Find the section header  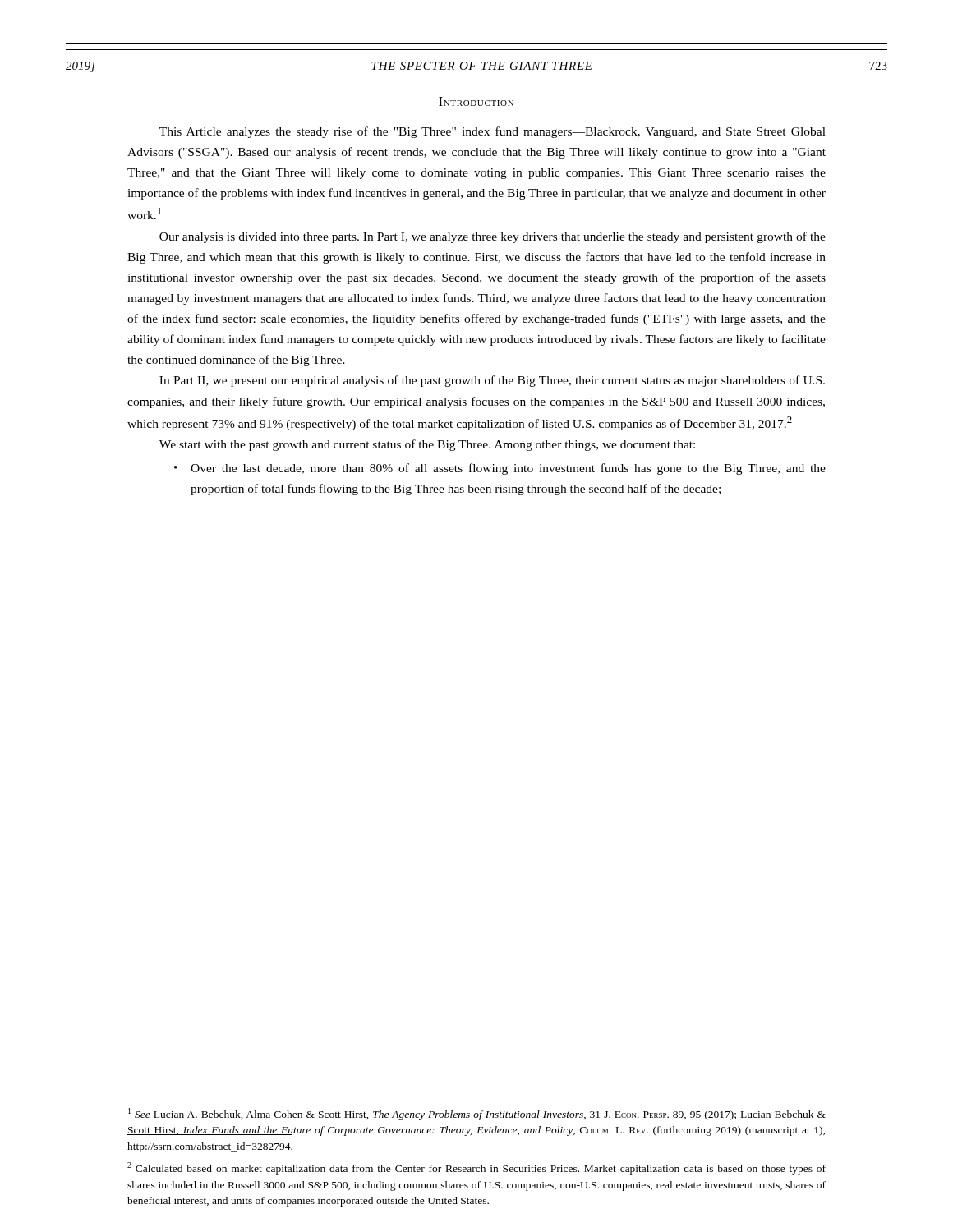tap(476, 101)
